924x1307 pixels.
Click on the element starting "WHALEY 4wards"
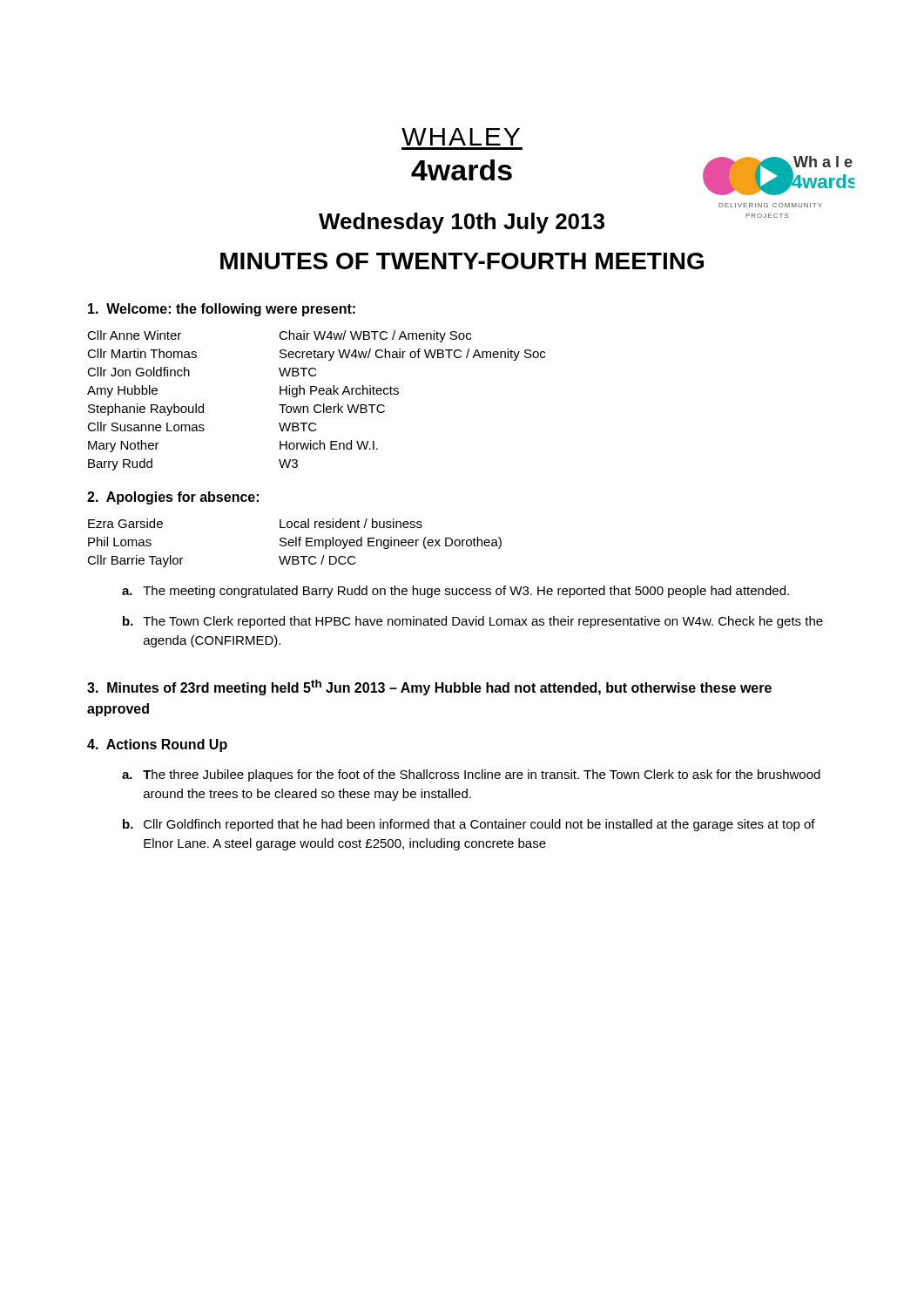coord(462,155)
